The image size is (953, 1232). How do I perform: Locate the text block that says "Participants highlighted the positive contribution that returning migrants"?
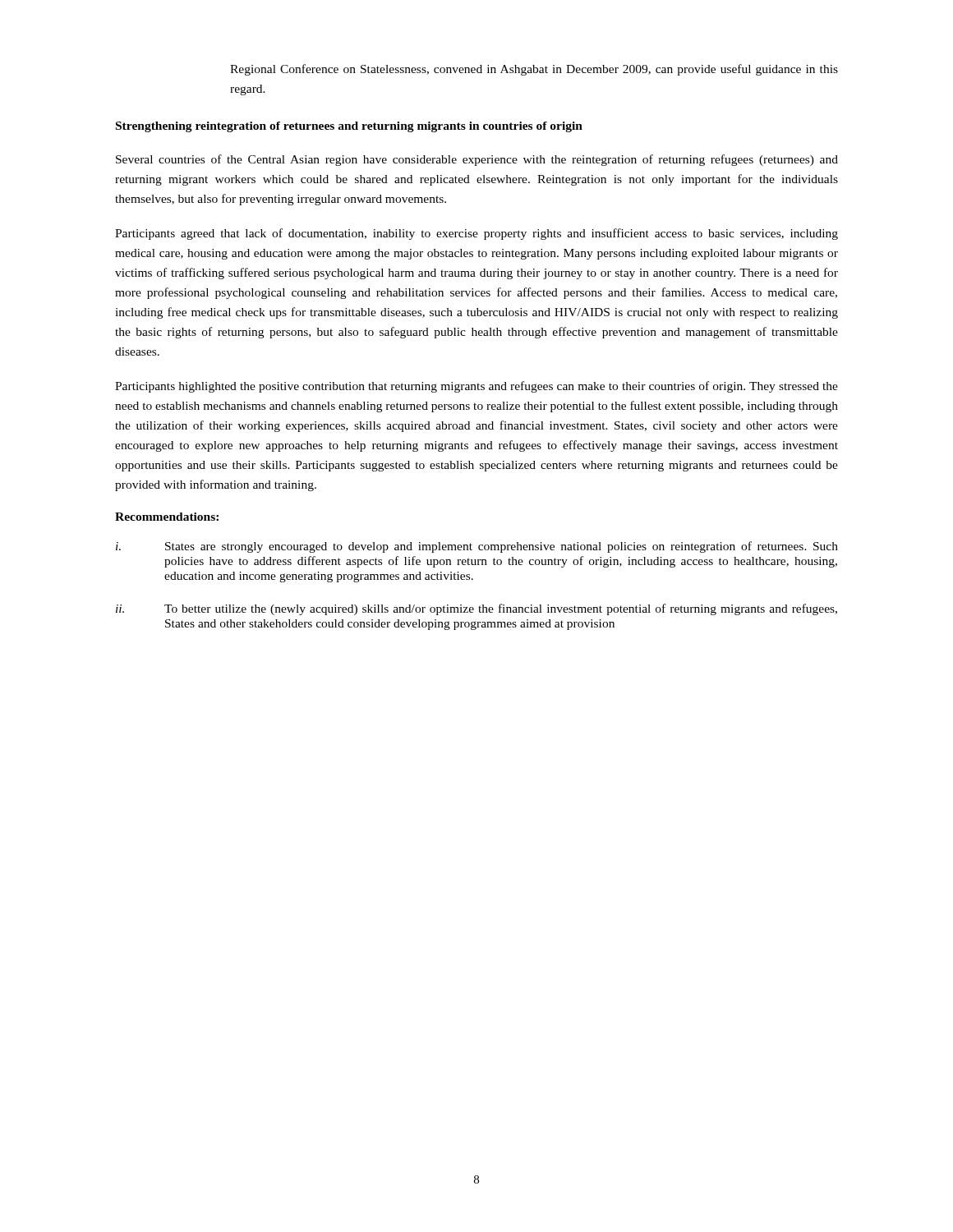(476, 435)
